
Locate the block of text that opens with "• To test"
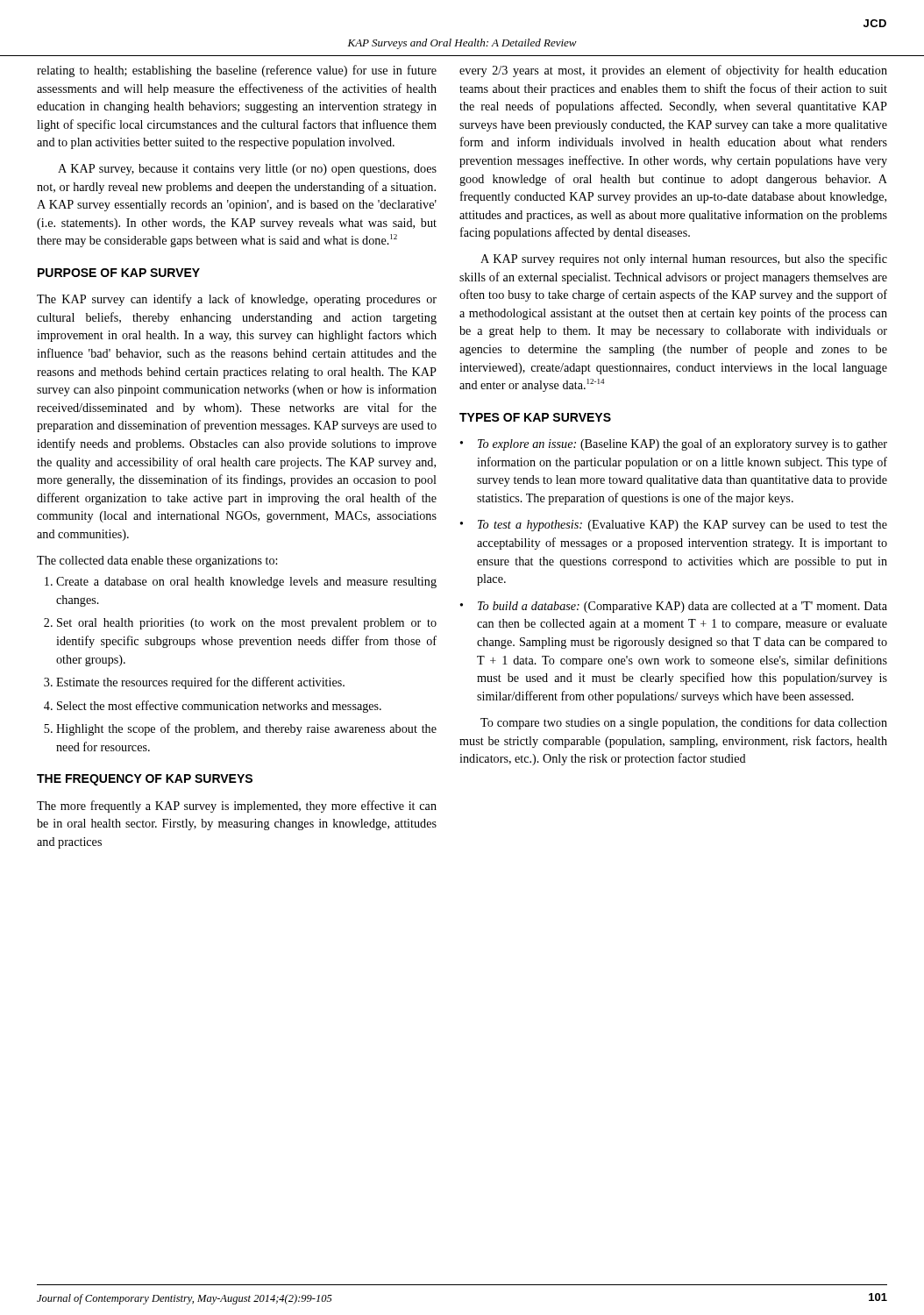(673, 552)
